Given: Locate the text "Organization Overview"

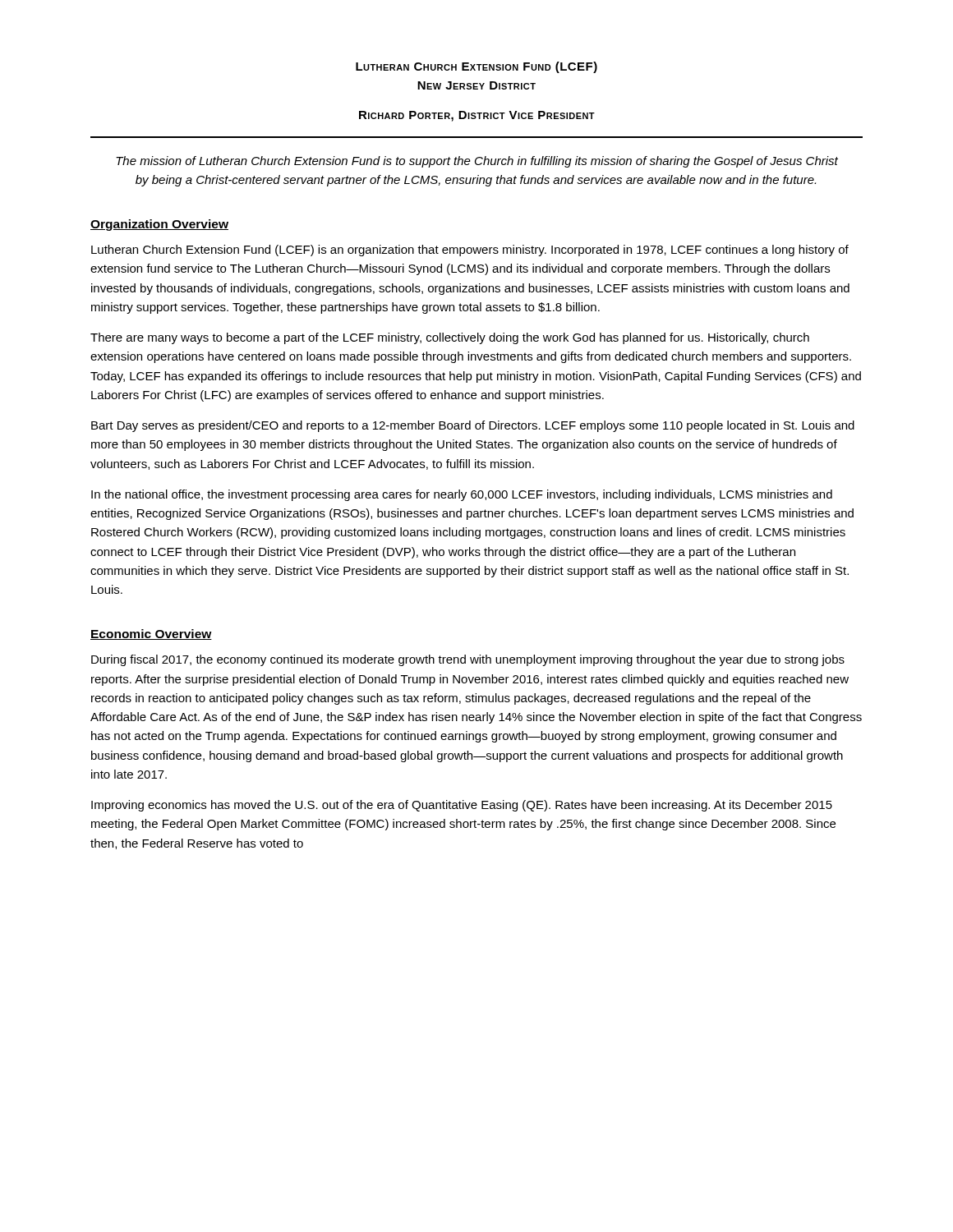Looking at the screenshot, I should click(x=159, y=224).
